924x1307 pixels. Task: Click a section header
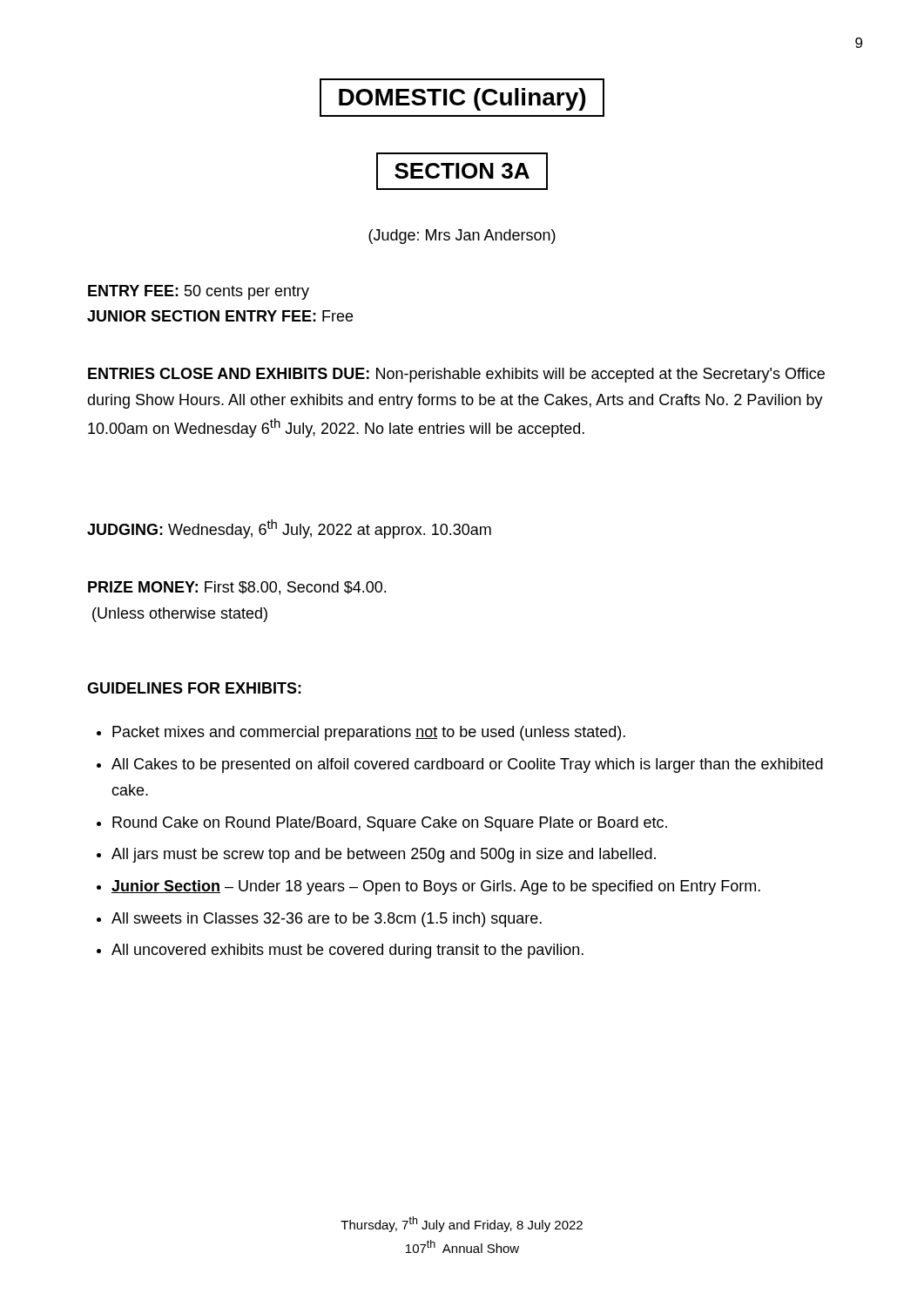[195, 688]
